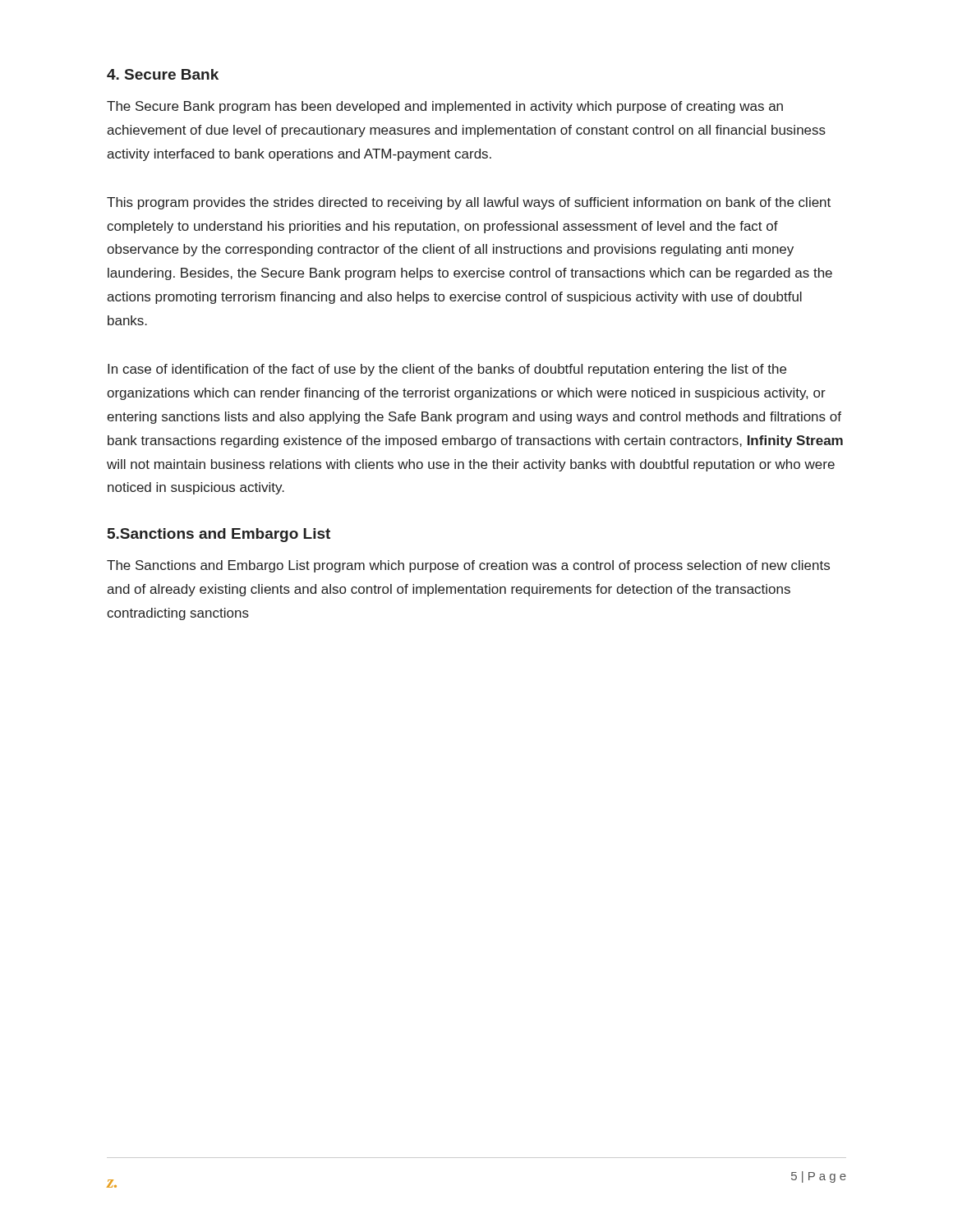Locate the block of text that opens with "The Secure Bank program has"
The width and height of the screenshot is (953, 1232).
[x=466, y=130]
